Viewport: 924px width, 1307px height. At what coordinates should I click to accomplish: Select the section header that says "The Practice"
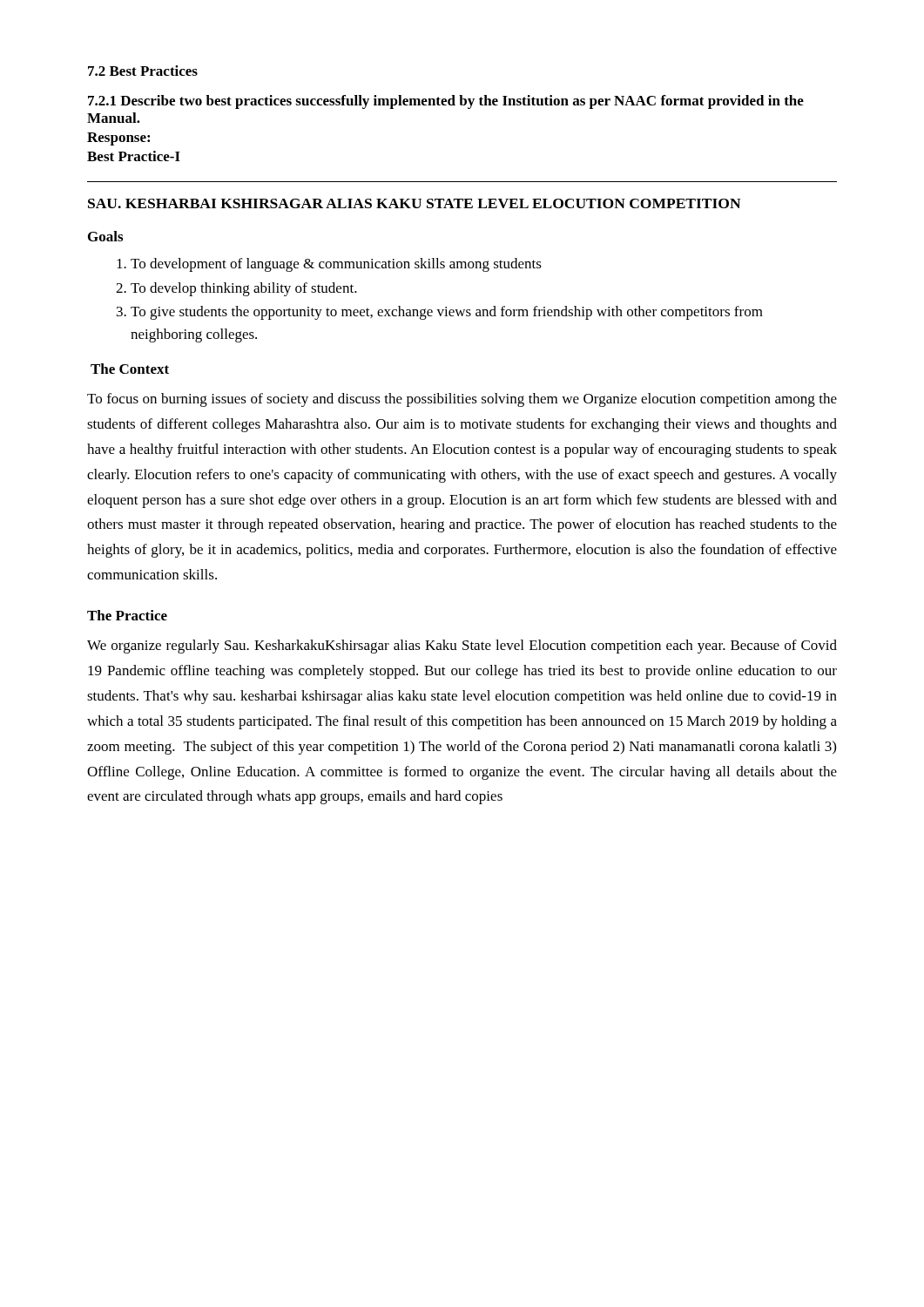click(127, 616)
